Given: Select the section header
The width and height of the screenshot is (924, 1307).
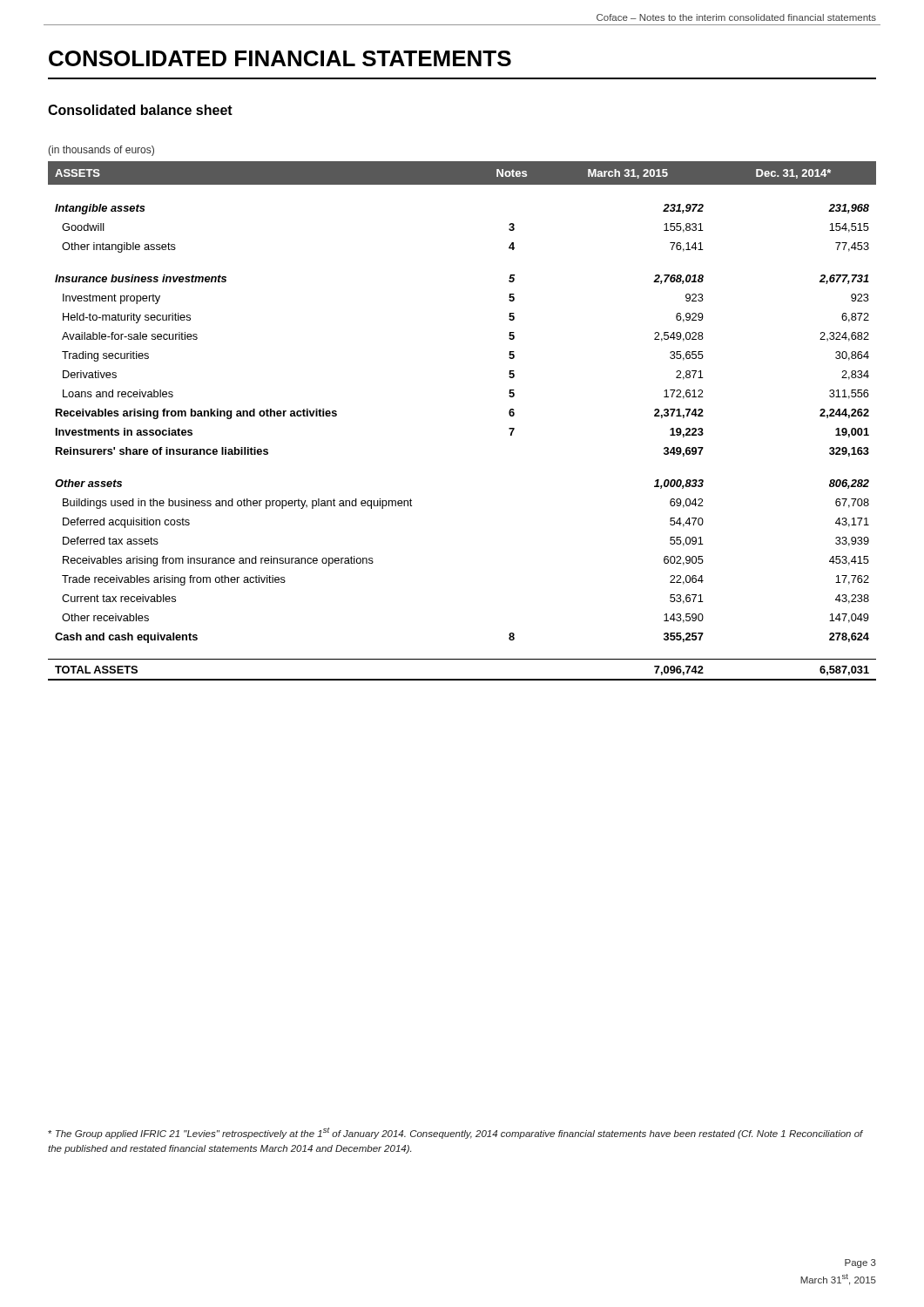Looking at the screenshot, I should coord(140,111).
